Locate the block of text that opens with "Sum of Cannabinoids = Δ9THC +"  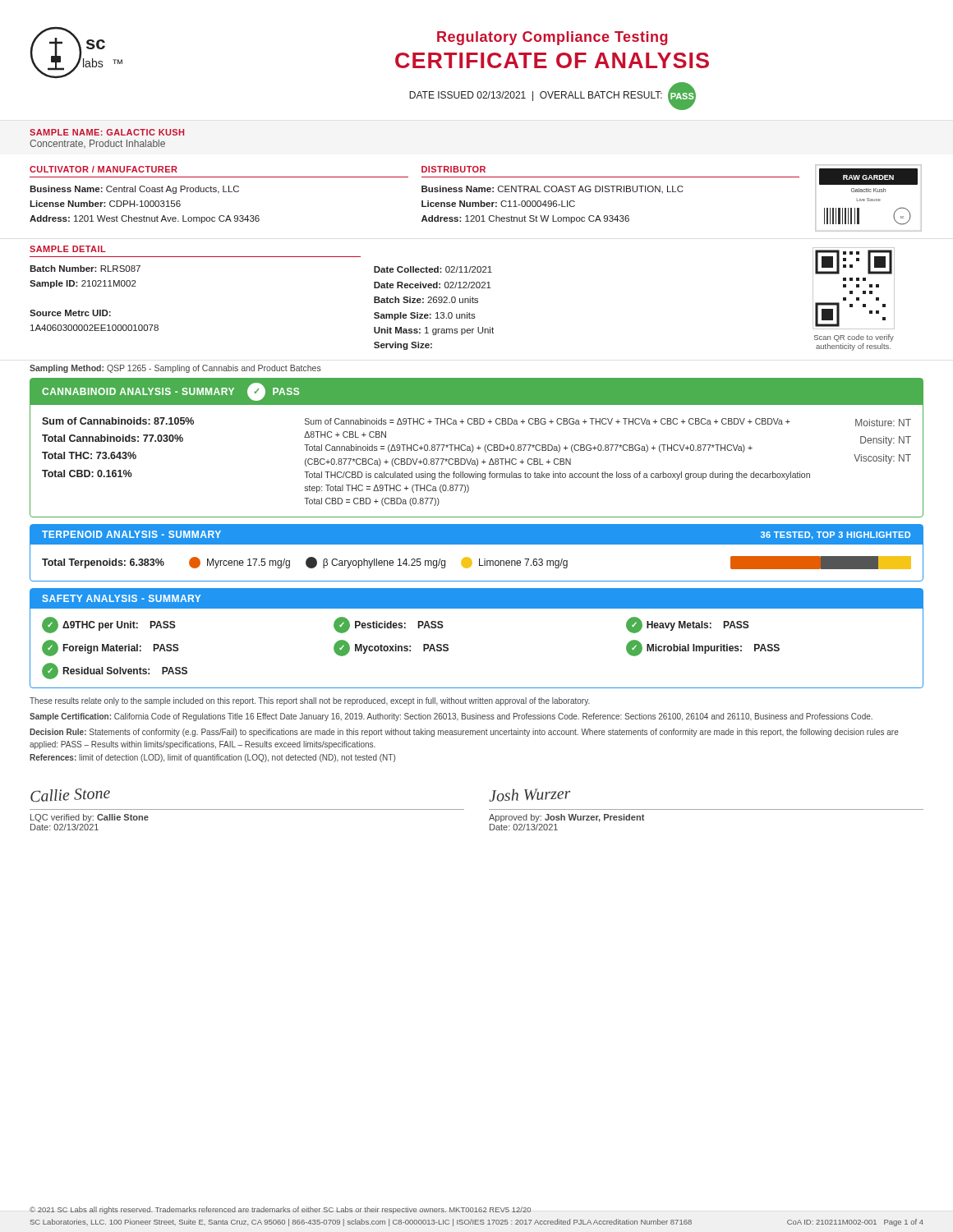click(x=557, y=461)
